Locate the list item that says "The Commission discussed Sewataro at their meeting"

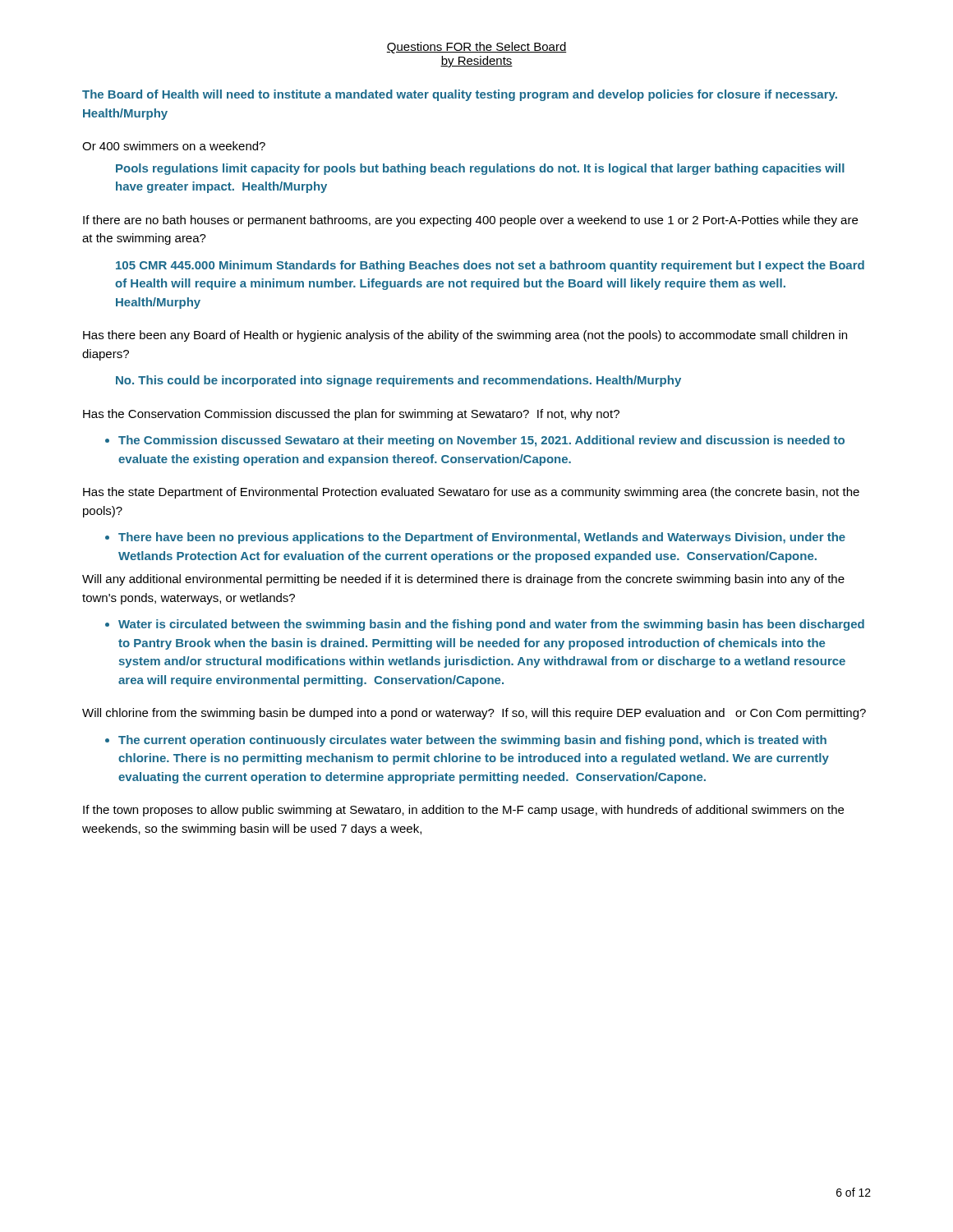[485, 450]
